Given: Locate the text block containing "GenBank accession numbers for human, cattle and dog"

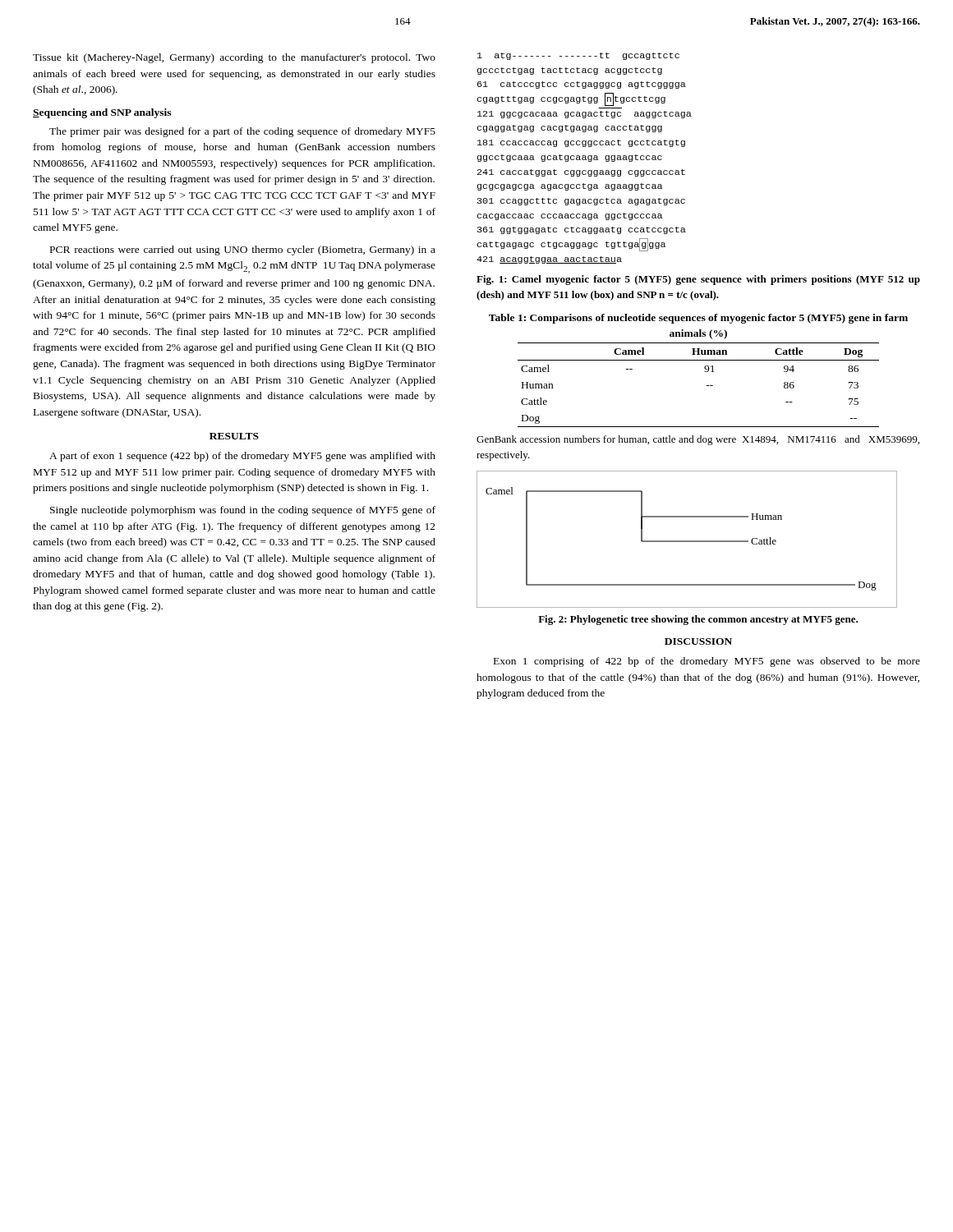Looking at the screenshot, I should coord(698,447).
